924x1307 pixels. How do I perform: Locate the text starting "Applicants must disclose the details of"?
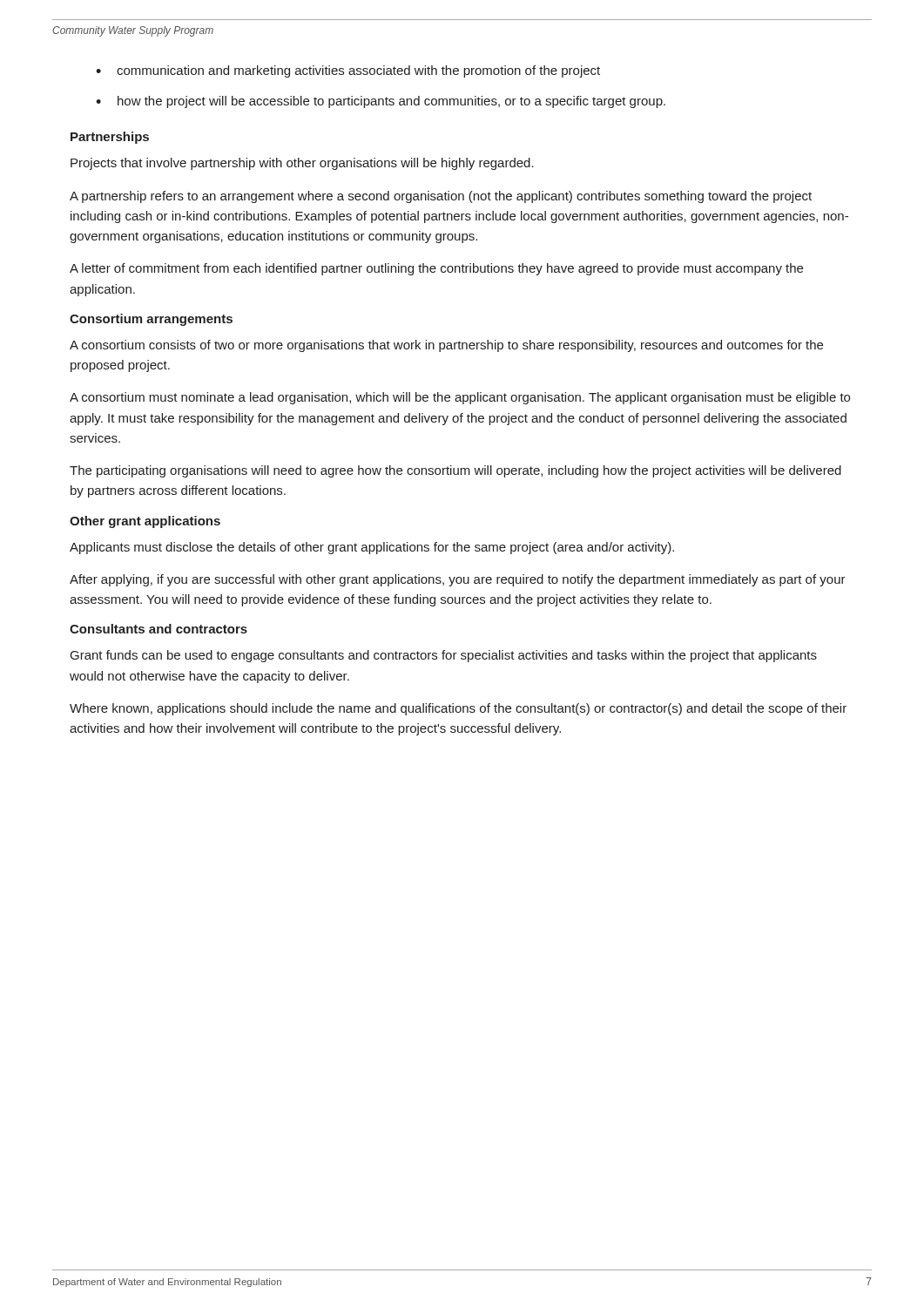(372, 546)
